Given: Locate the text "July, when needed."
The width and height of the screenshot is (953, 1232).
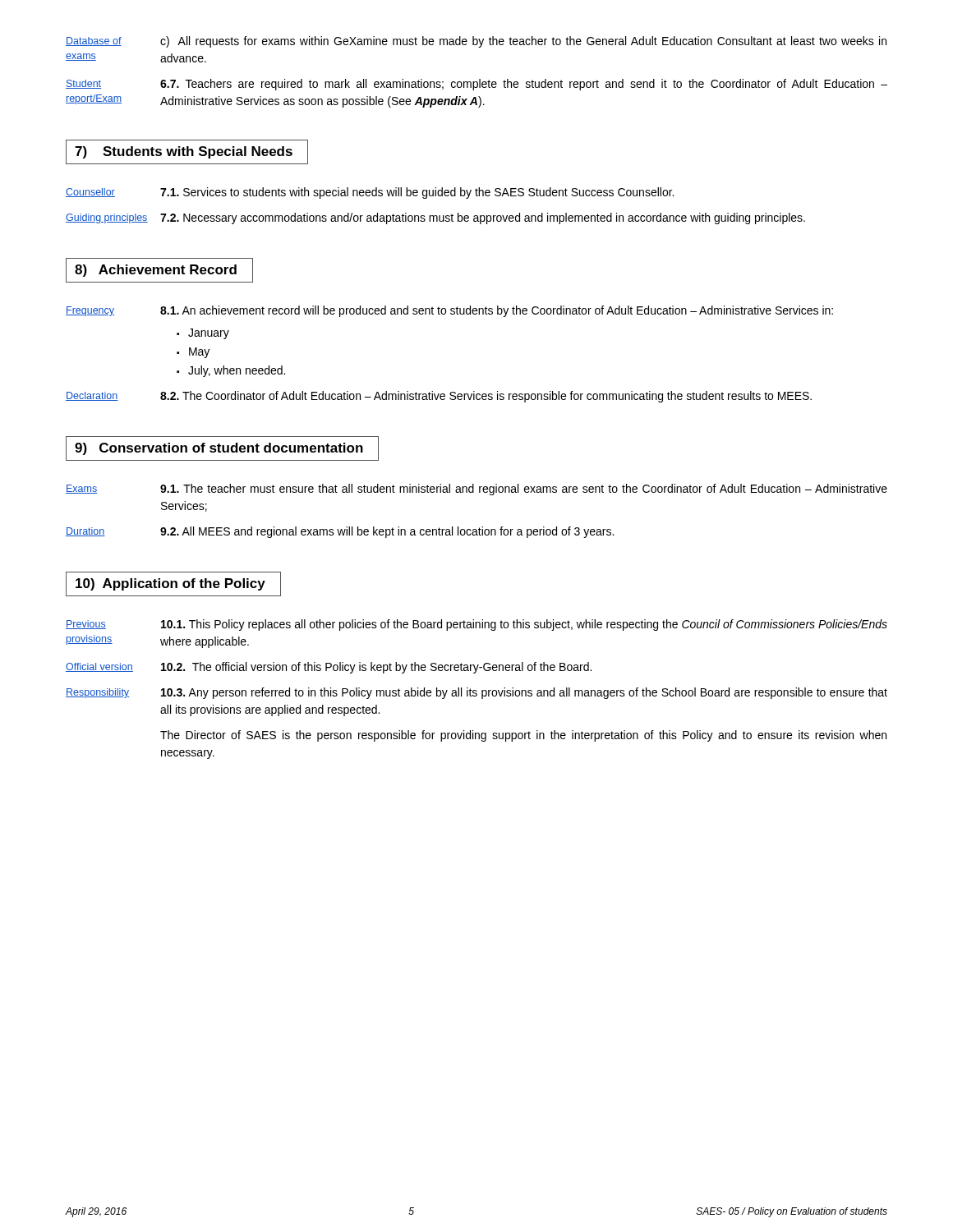Looking at the screenshot, I should [237, 370].
